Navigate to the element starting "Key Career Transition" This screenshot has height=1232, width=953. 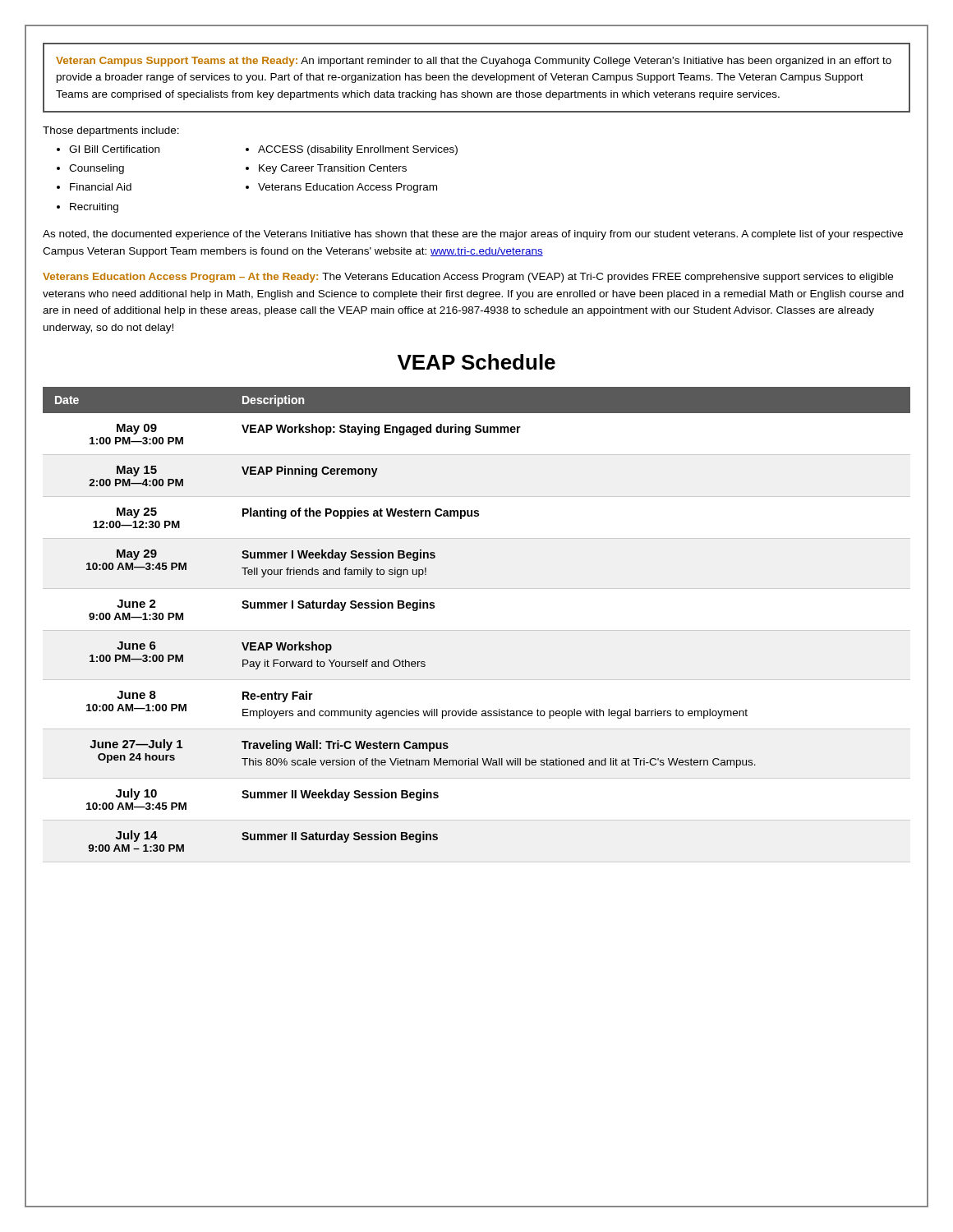pyautogui.click(x=333, y=168)
